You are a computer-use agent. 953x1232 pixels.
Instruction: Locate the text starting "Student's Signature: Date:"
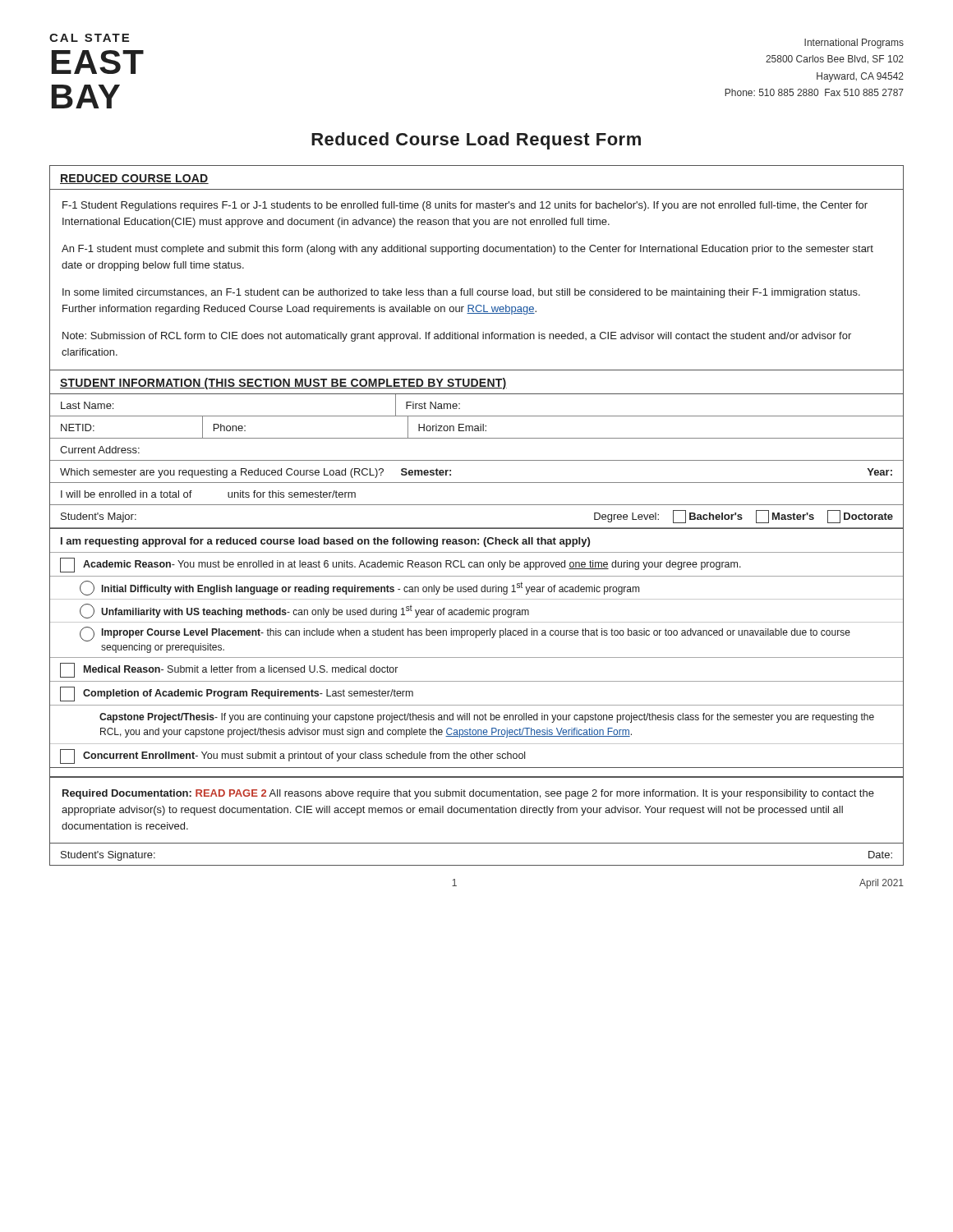point(476,854)
